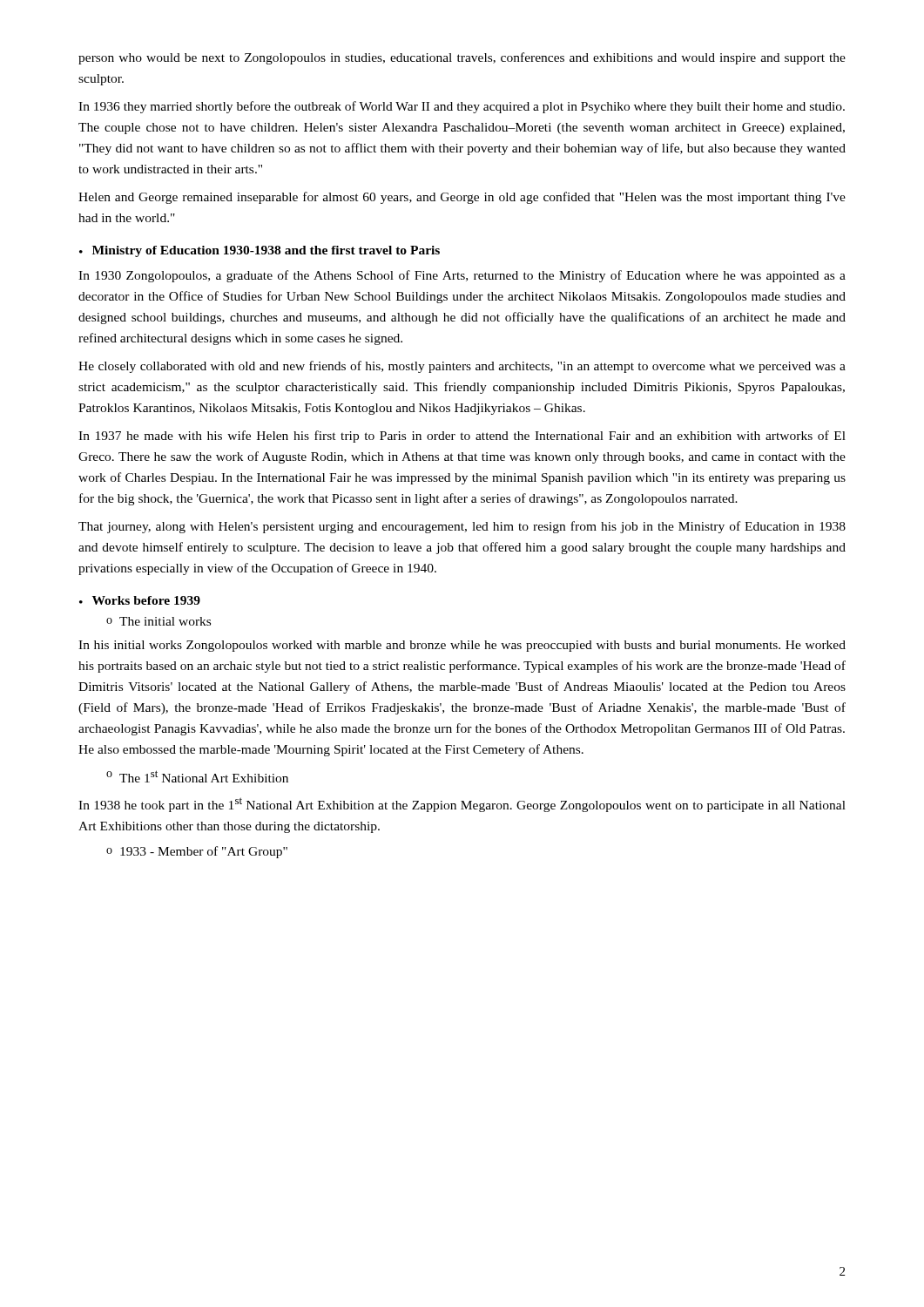The height and width of the screenshot is (1307, 924).
Task: Select the region starting "Helen and George remained inseparable"
Action: (462, 207)
